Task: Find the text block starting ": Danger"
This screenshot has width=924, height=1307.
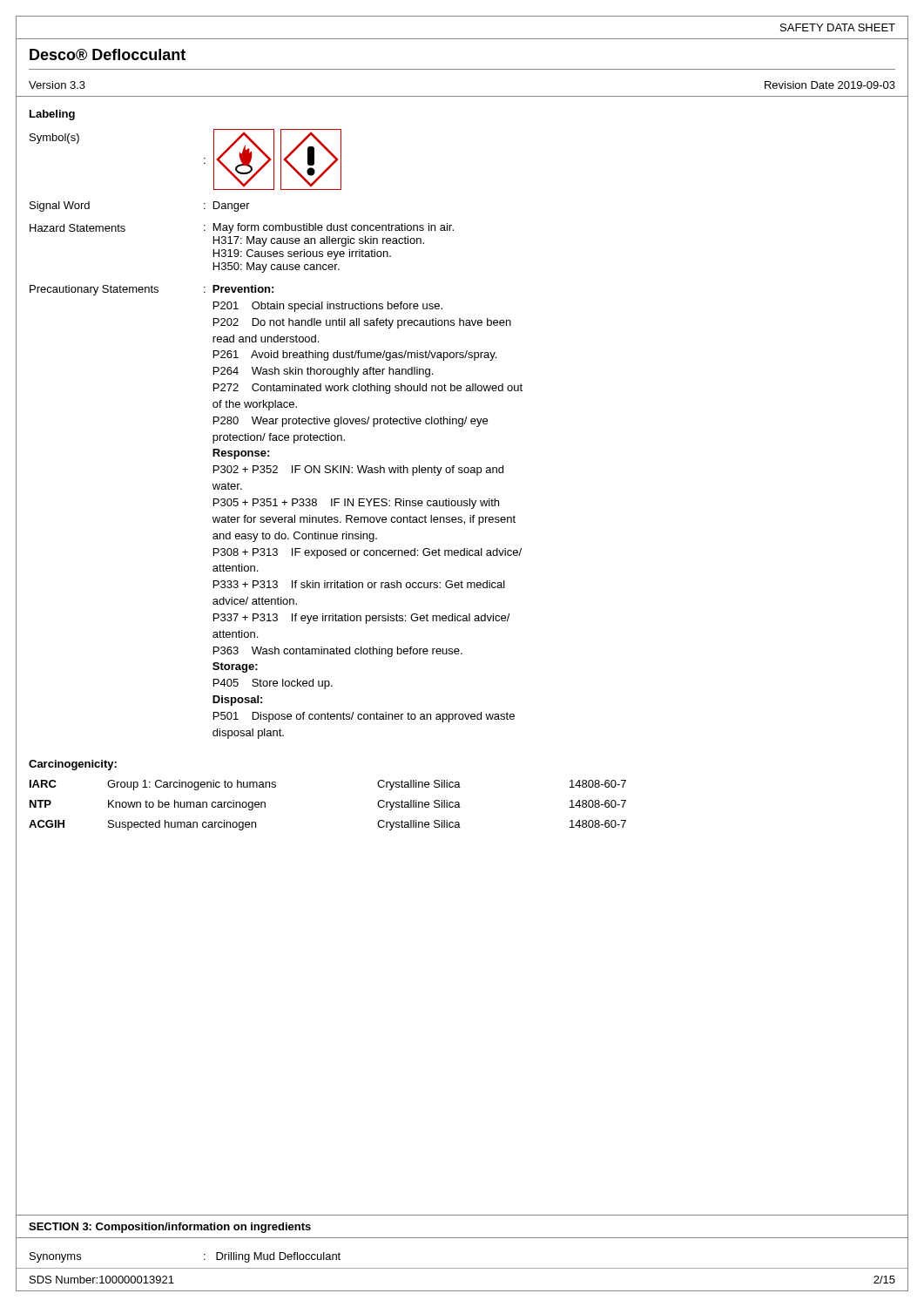Action: coord(226,205)
